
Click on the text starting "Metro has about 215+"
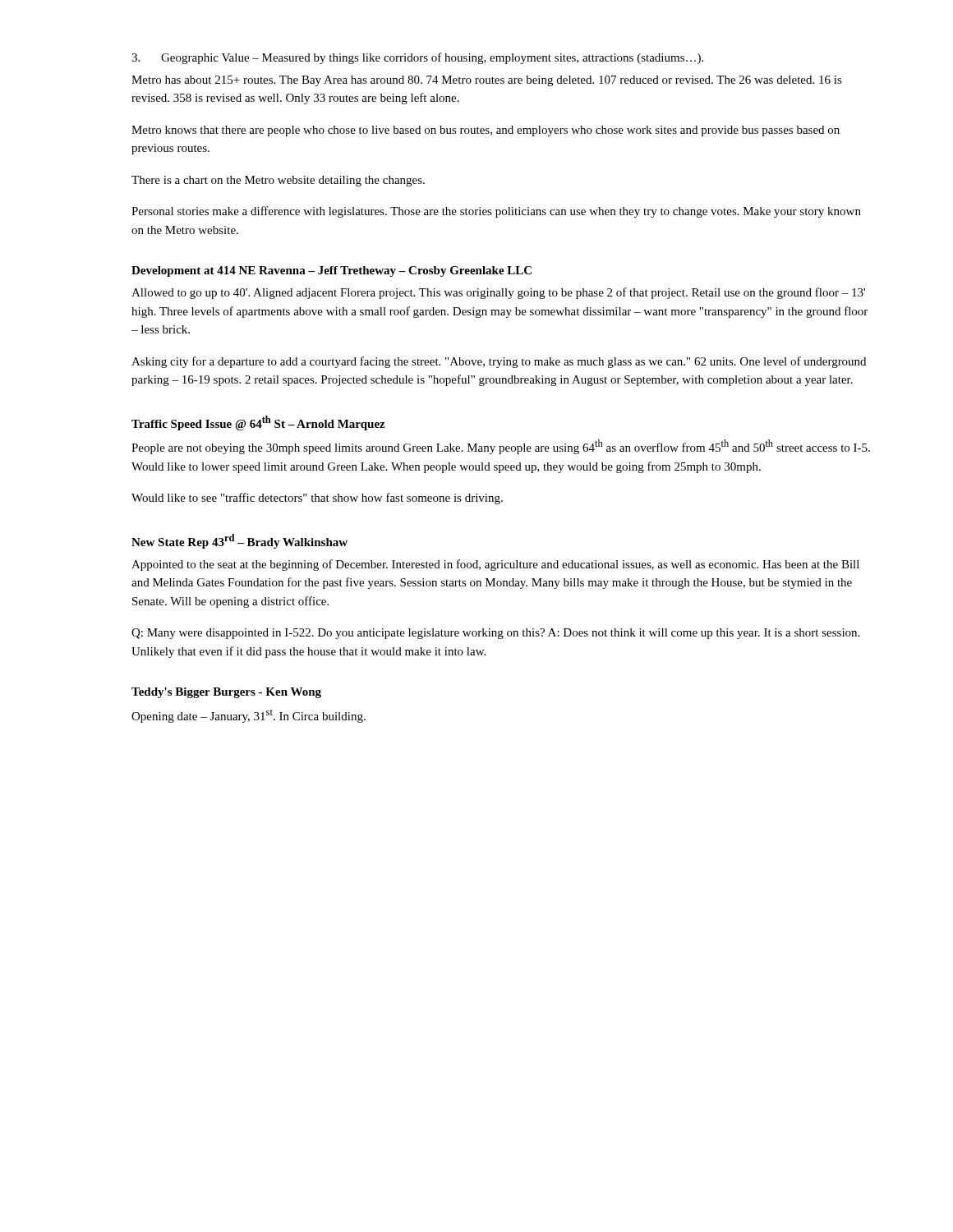click(487, 89)
